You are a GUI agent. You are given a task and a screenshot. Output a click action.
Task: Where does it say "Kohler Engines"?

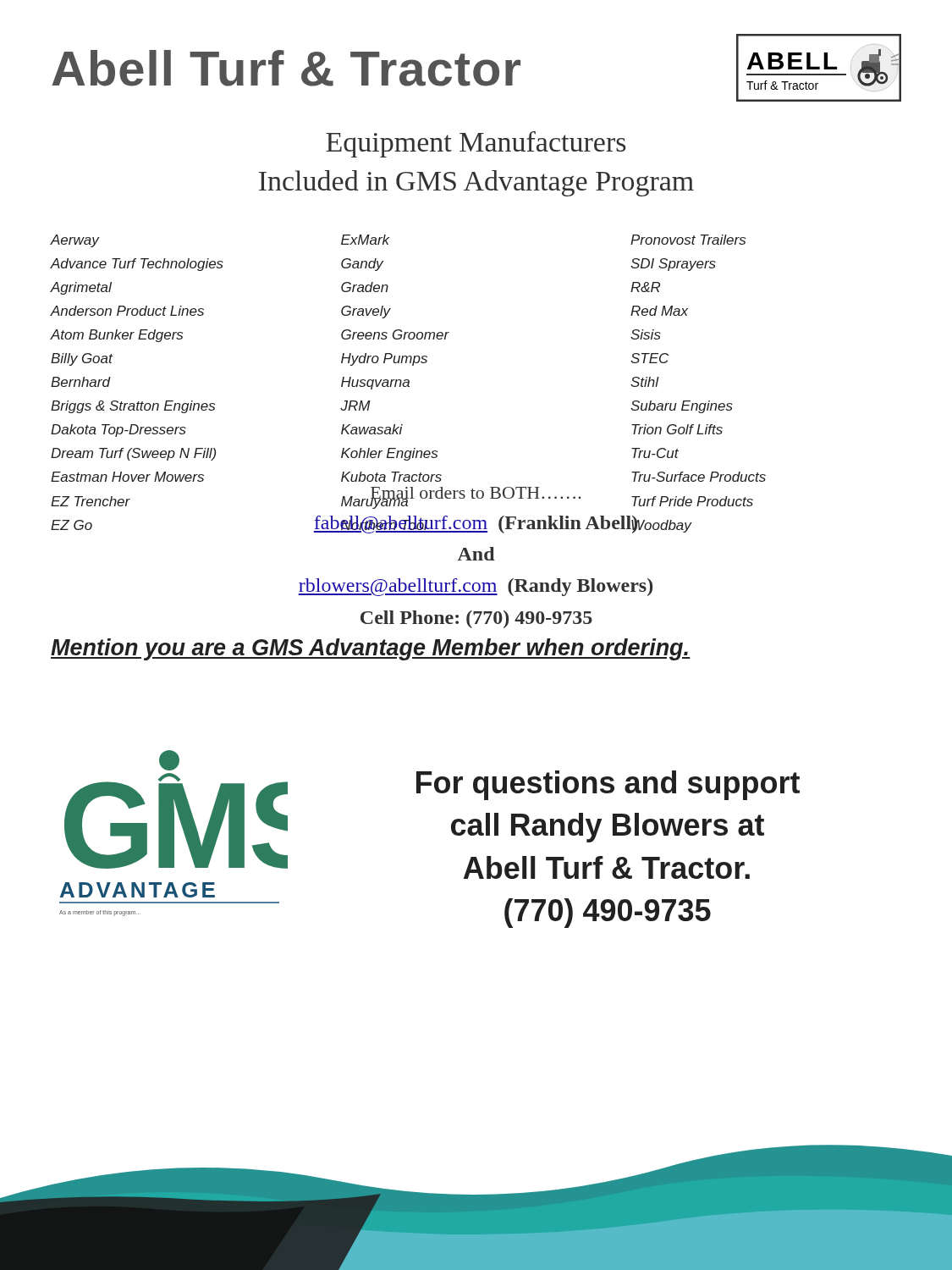pyautogui.click(x=389, y=454)
